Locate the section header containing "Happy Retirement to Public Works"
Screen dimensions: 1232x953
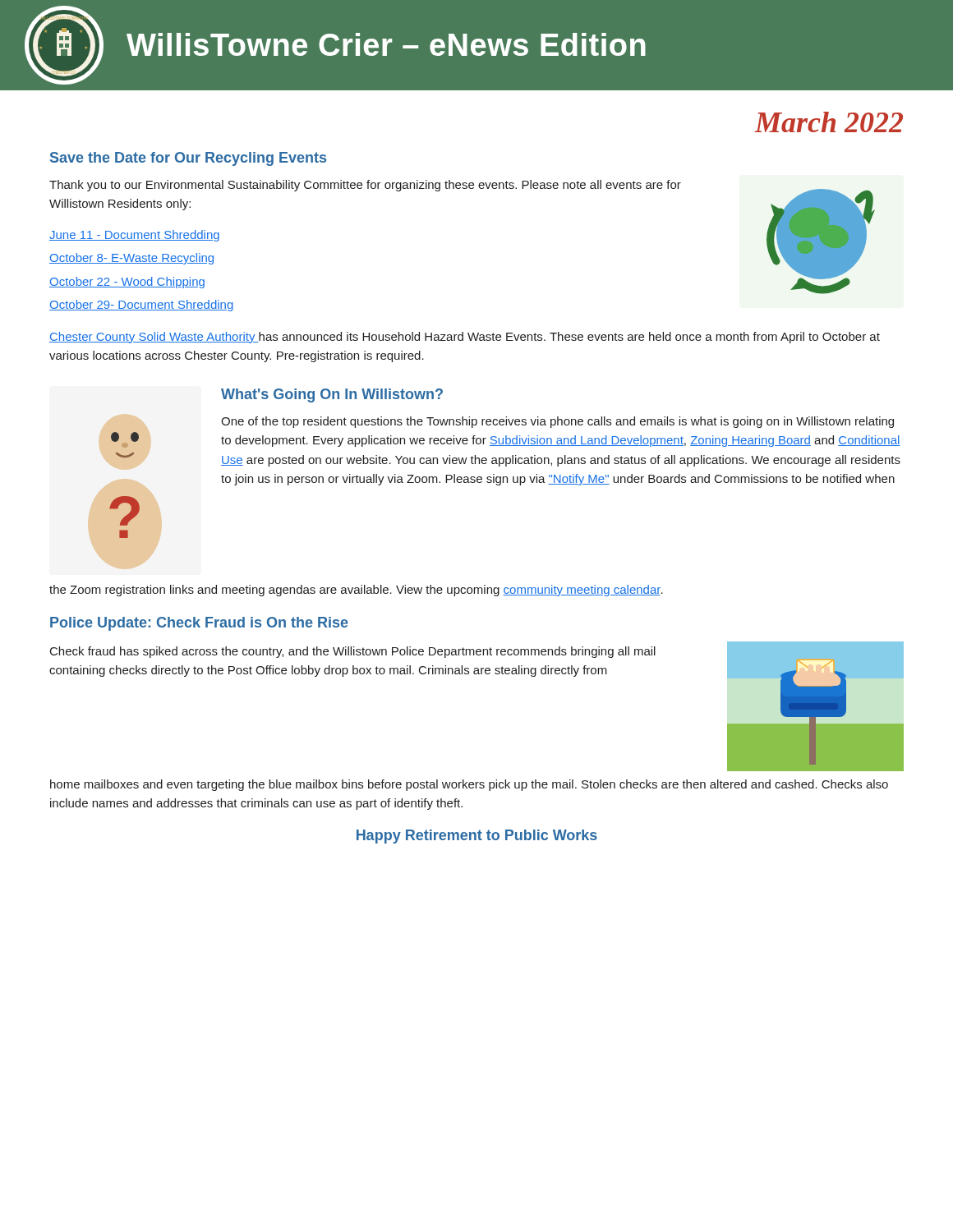click(476, 835)
